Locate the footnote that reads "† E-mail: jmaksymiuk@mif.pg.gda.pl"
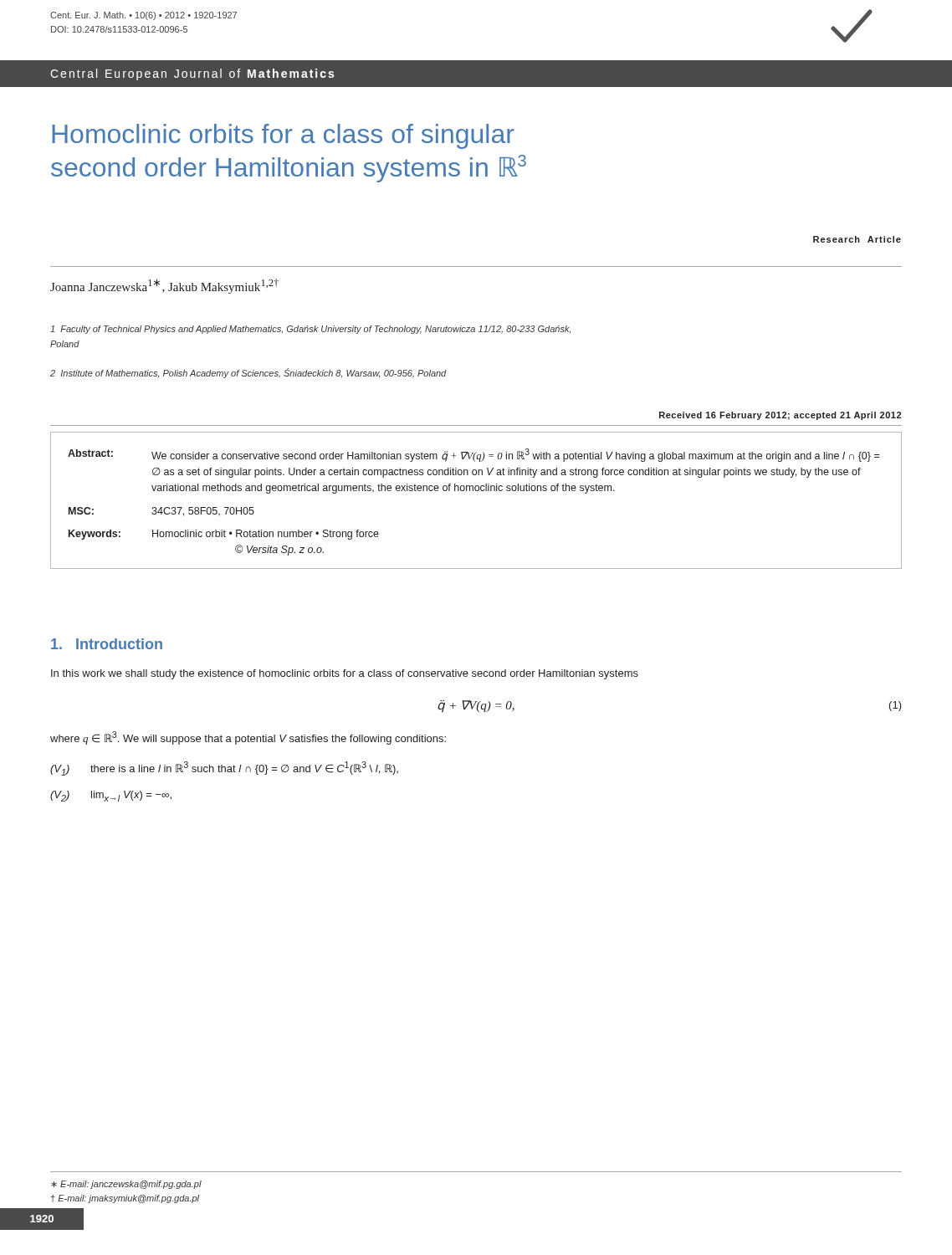 [125, 1198]
